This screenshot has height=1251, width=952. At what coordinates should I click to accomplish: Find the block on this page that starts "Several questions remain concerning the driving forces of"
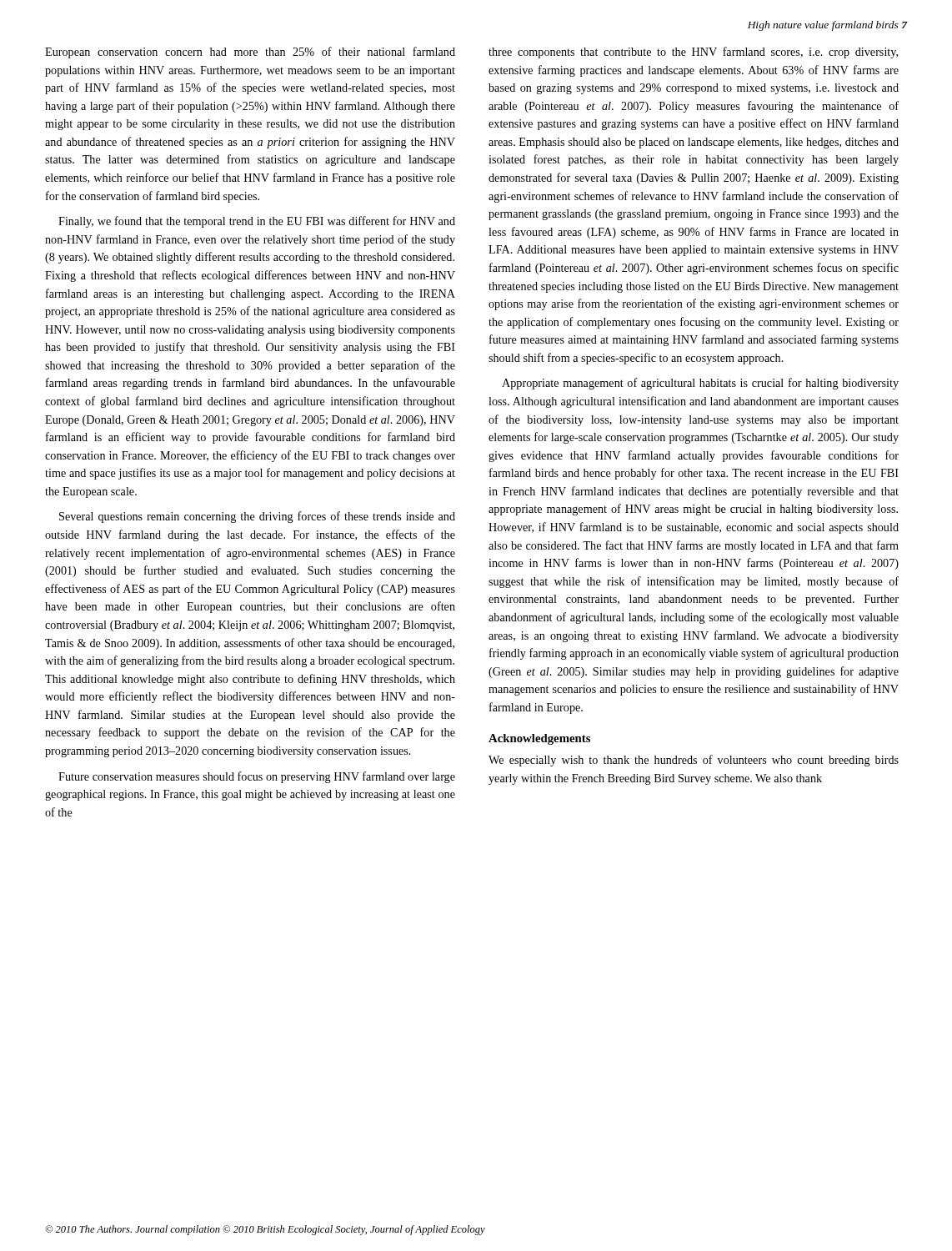tap(250, 634)
